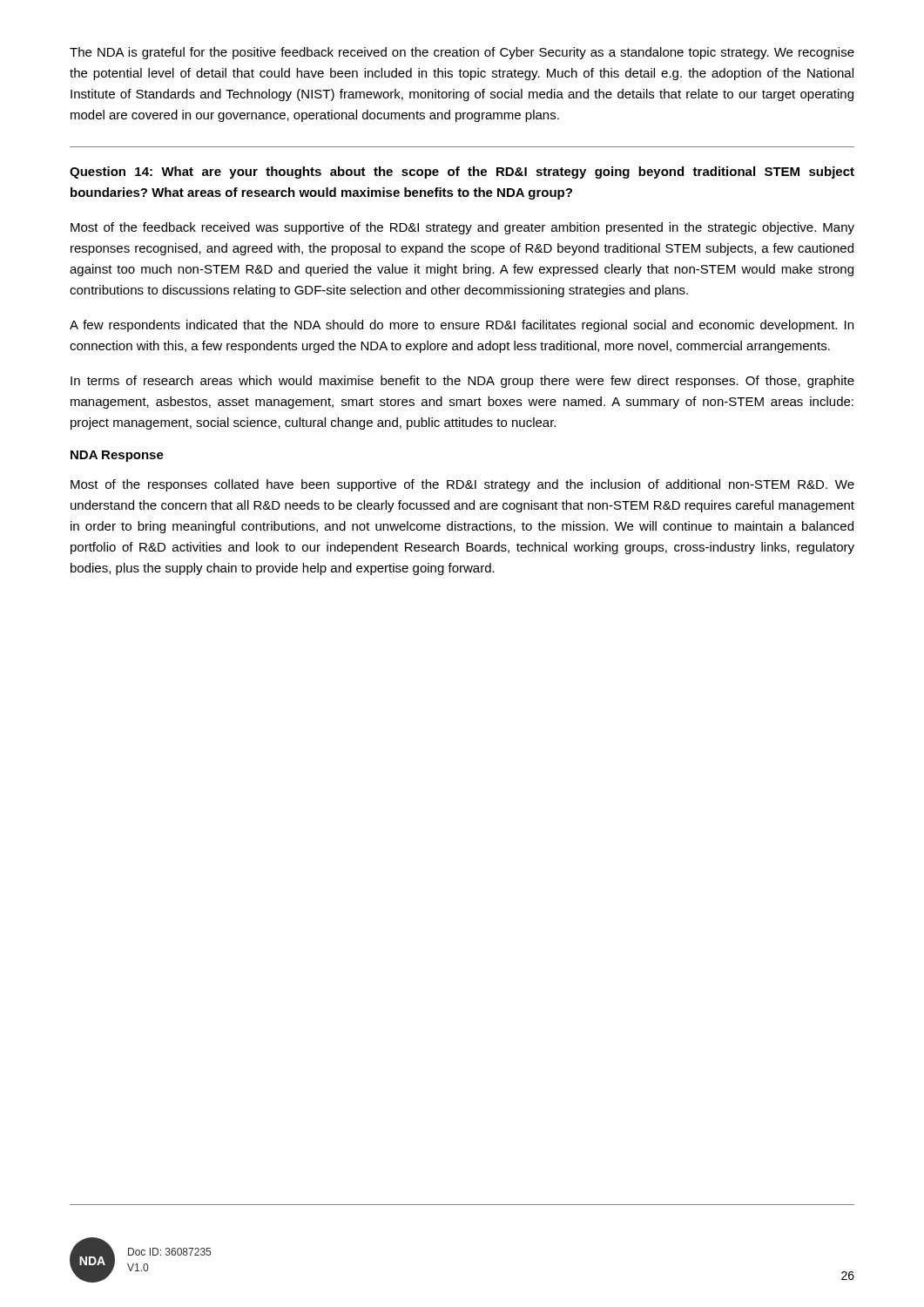The image size is (924, 1307).
Task: Find "NDA Response" on this page
Action: click(x=117, y=454)
